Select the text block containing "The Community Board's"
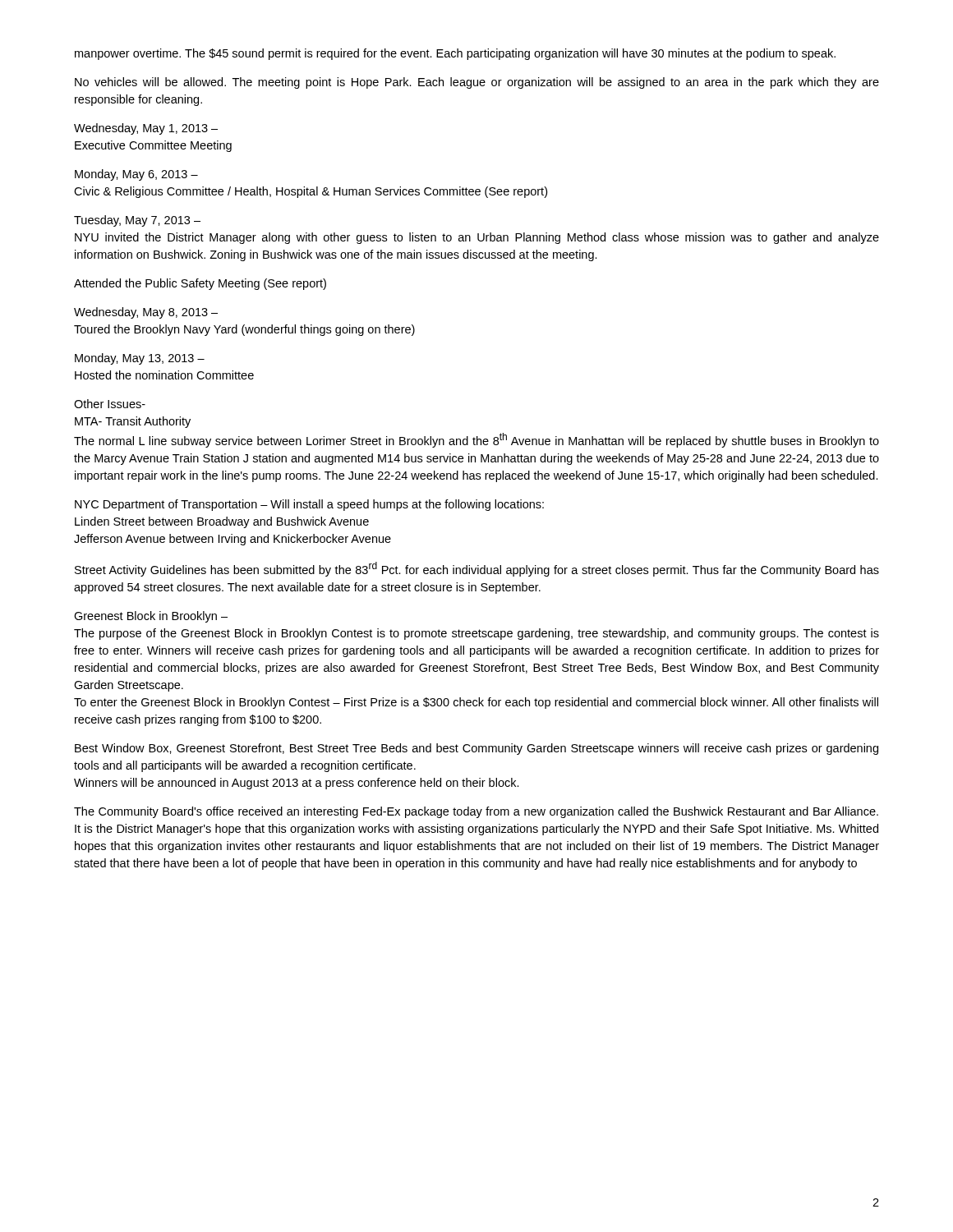This screenshot has height=1232, width=953. tap(476, 838)
